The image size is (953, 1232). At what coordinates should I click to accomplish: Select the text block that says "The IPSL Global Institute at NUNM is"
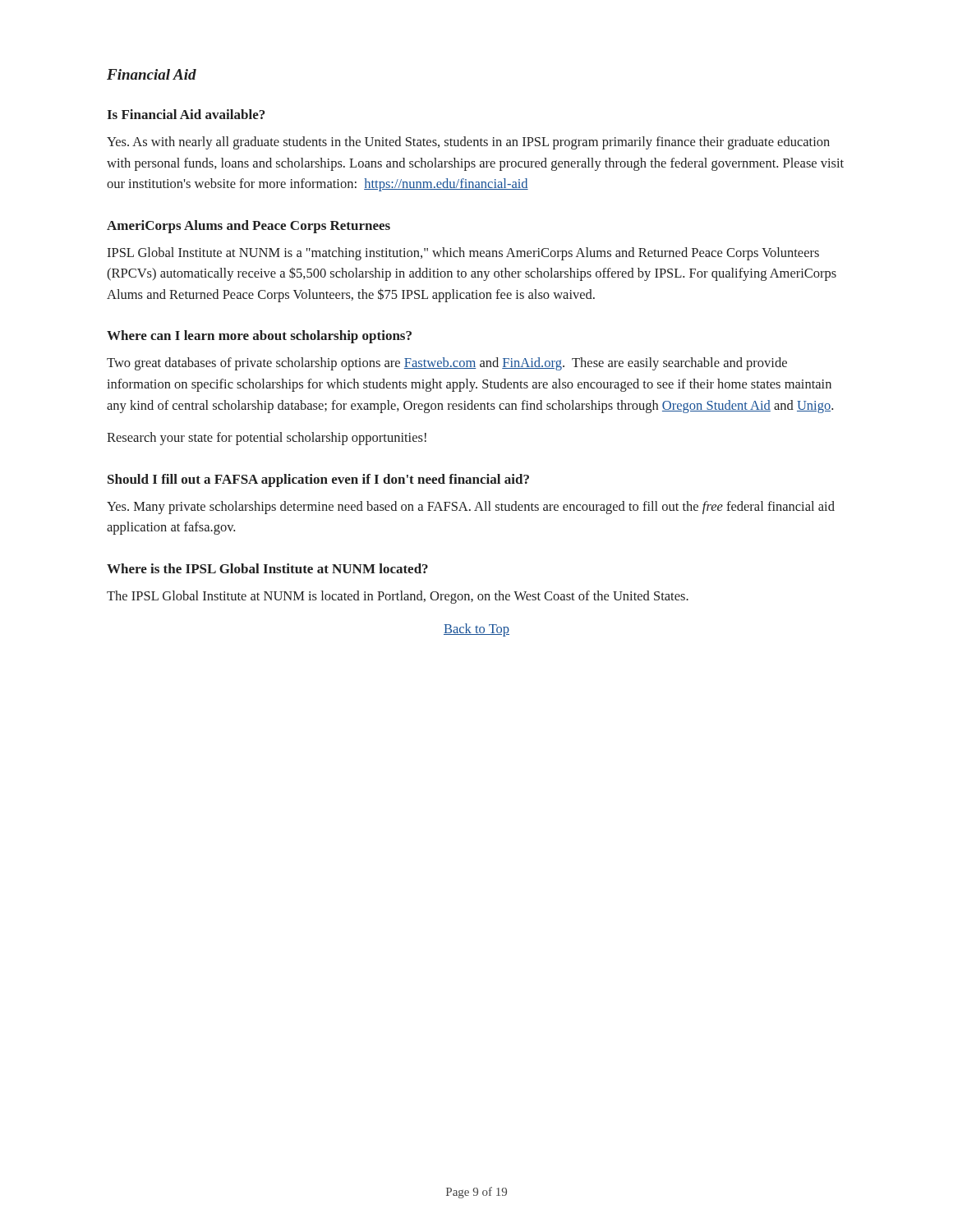point(398,596)
